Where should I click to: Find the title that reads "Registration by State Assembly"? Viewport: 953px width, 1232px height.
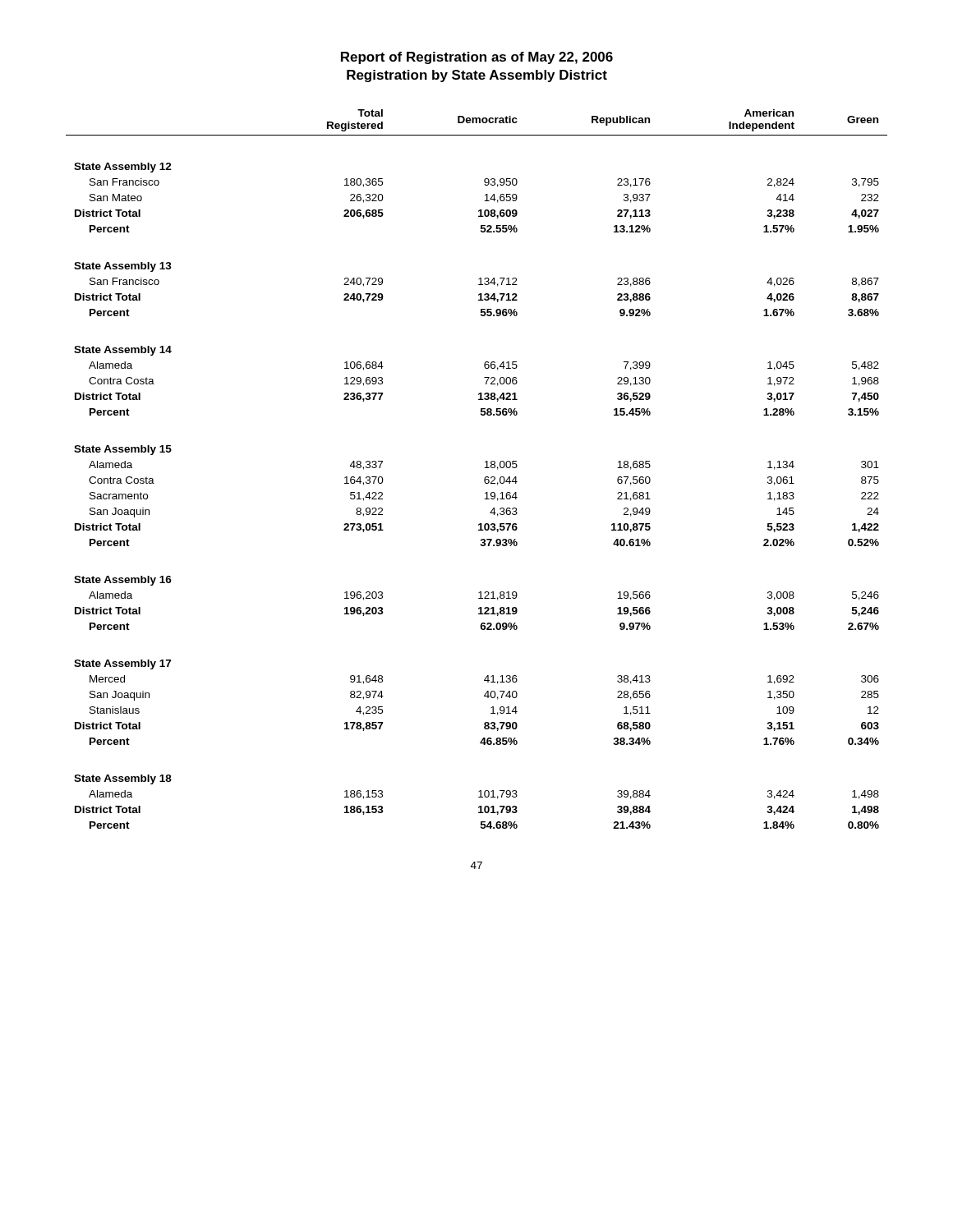(x=476, y=75)
